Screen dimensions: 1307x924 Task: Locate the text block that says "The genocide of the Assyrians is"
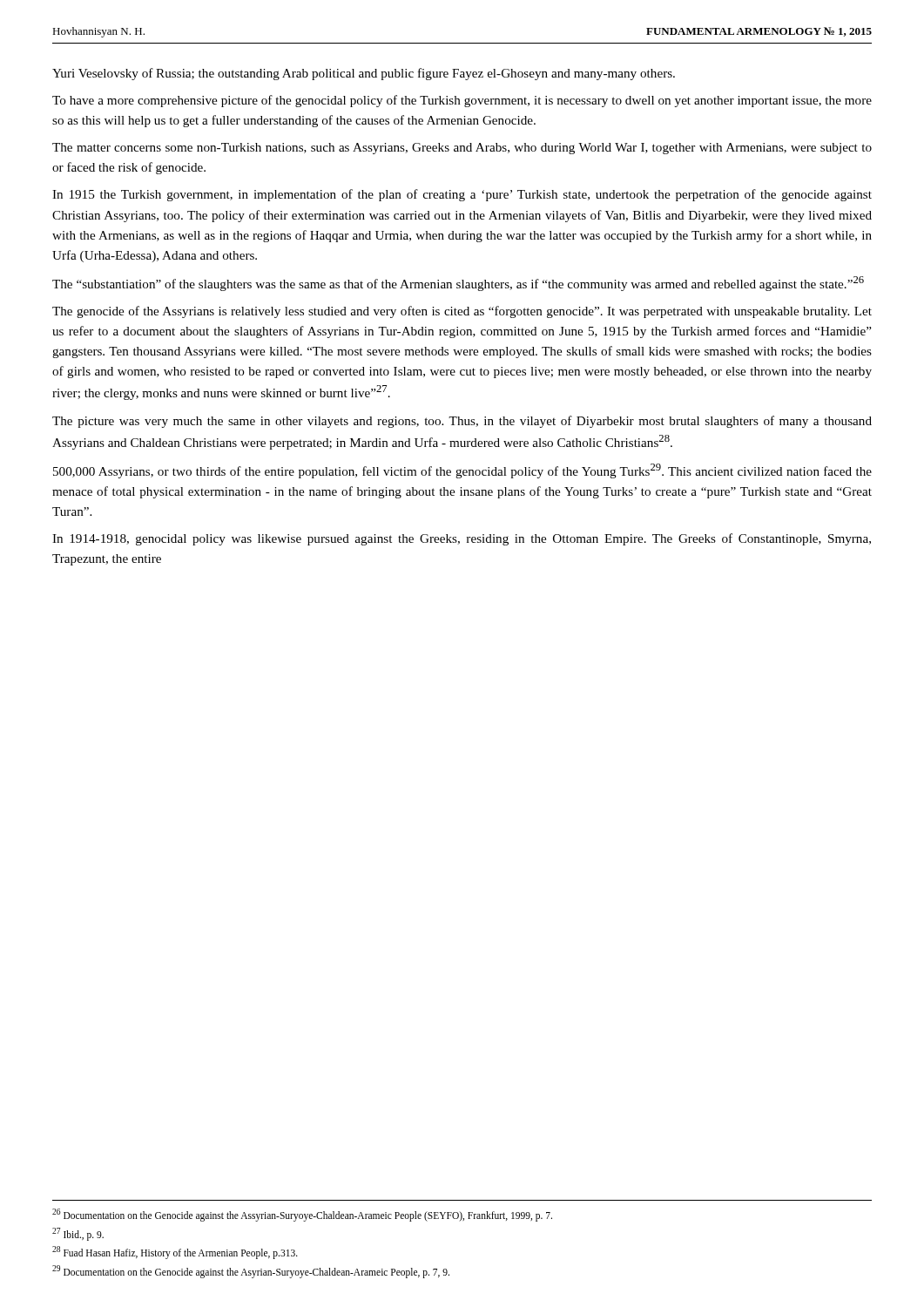click(x=462, y=352)
